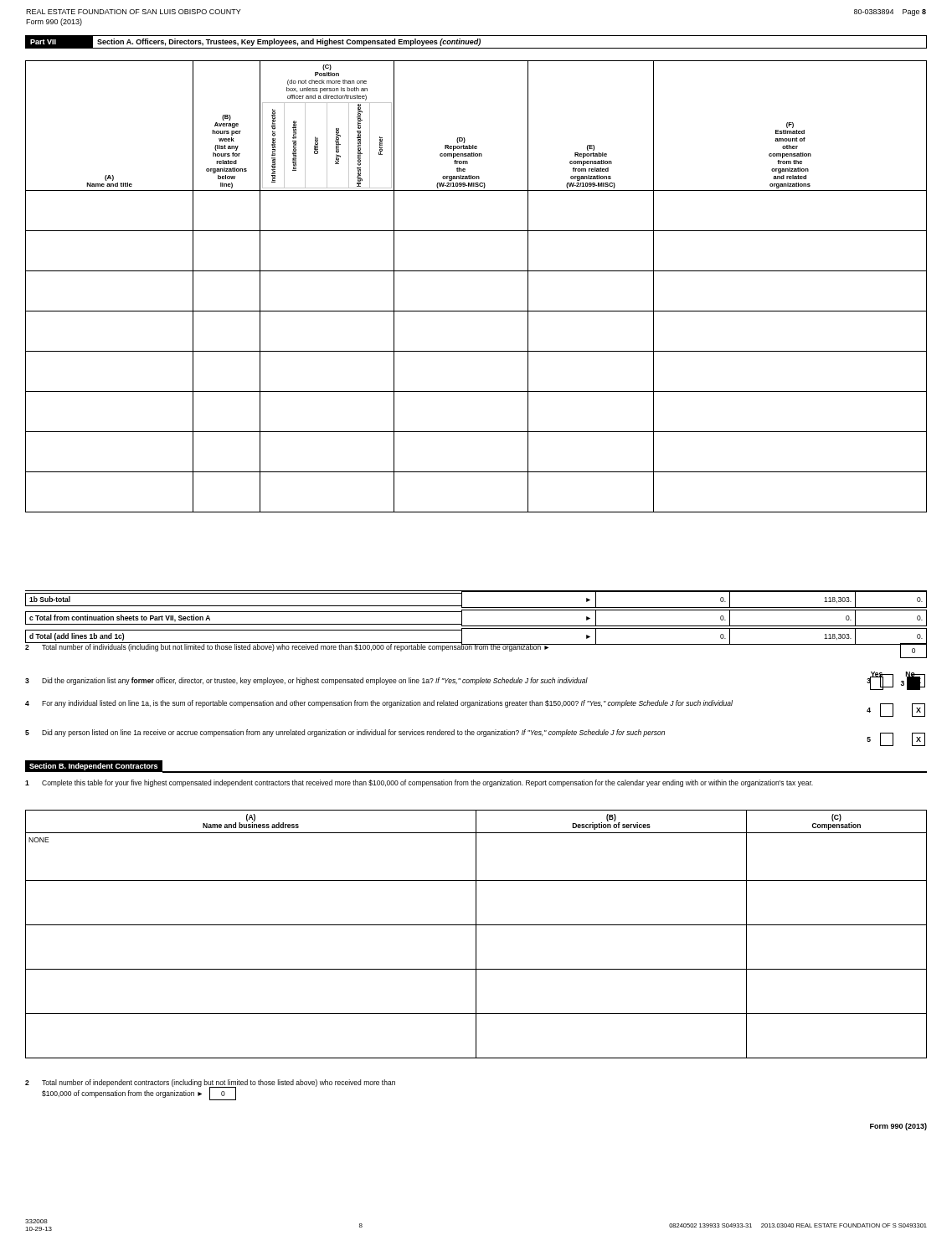Point to the section header beginning "Part VII Section A. Officers, Directors, Trustees, Key"
952x1256 pixels.
[476, 42]
